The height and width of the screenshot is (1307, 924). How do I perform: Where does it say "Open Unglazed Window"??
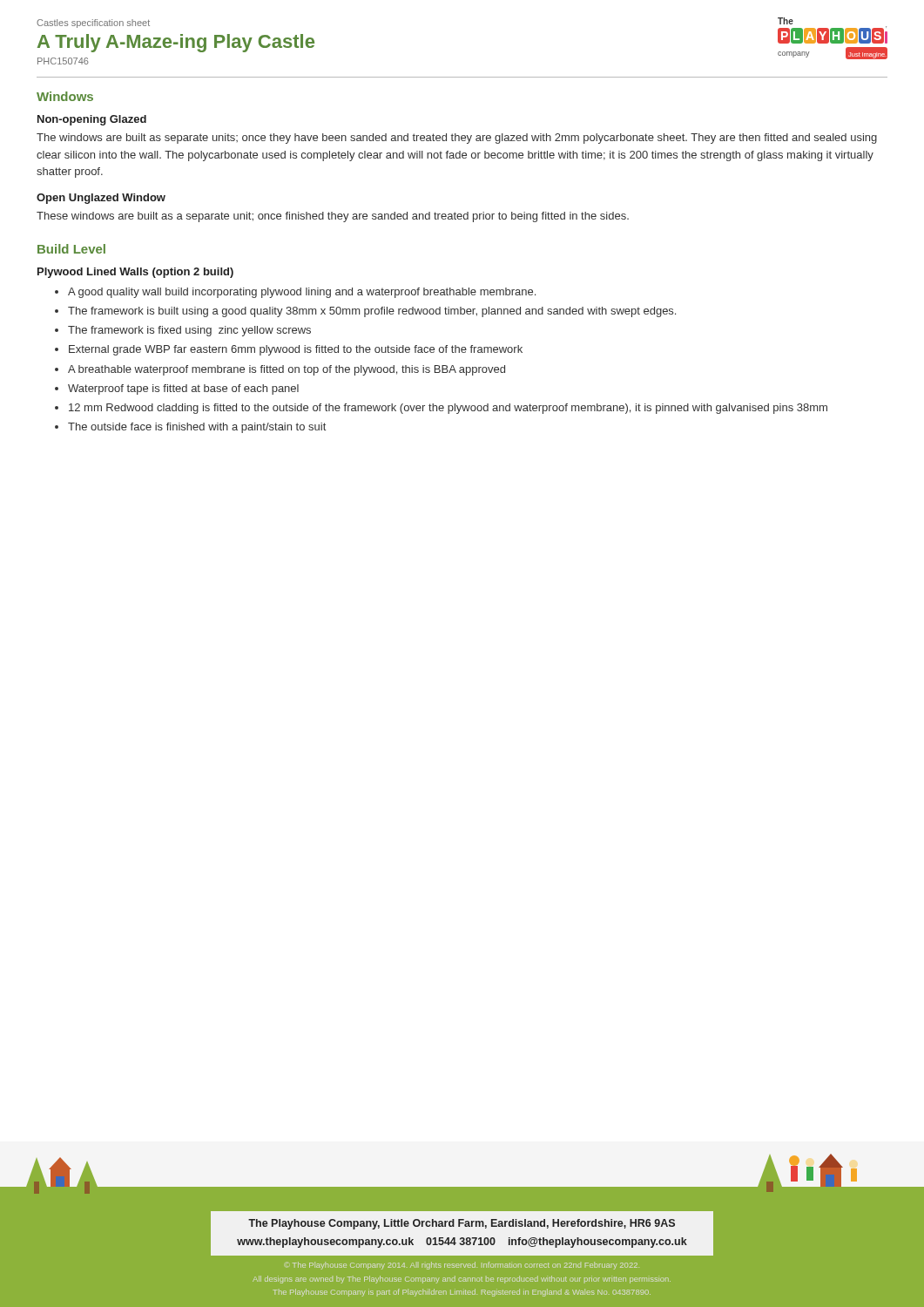[x=101, y=197]
